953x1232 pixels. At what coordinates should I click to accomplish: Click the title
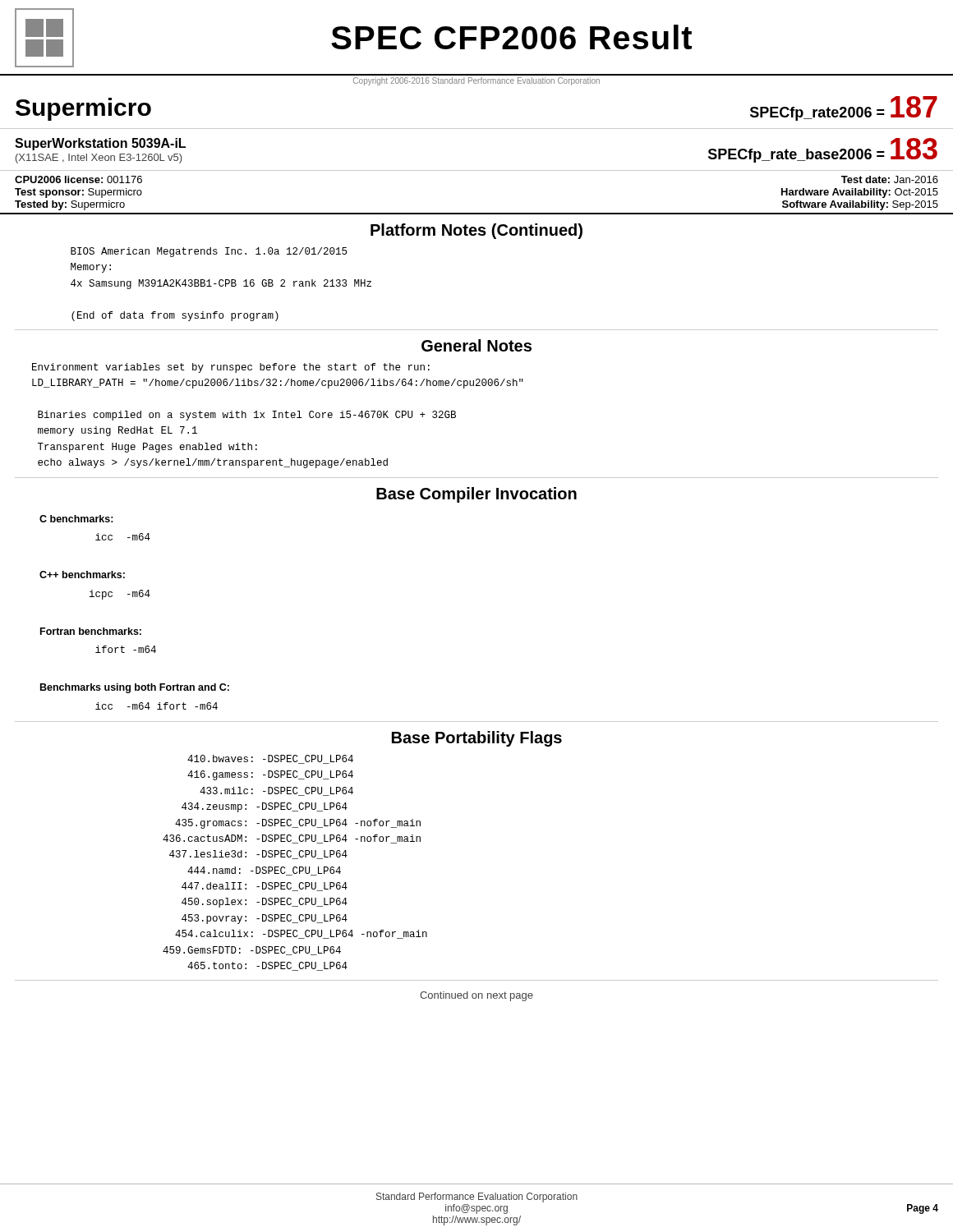point(83,107)
